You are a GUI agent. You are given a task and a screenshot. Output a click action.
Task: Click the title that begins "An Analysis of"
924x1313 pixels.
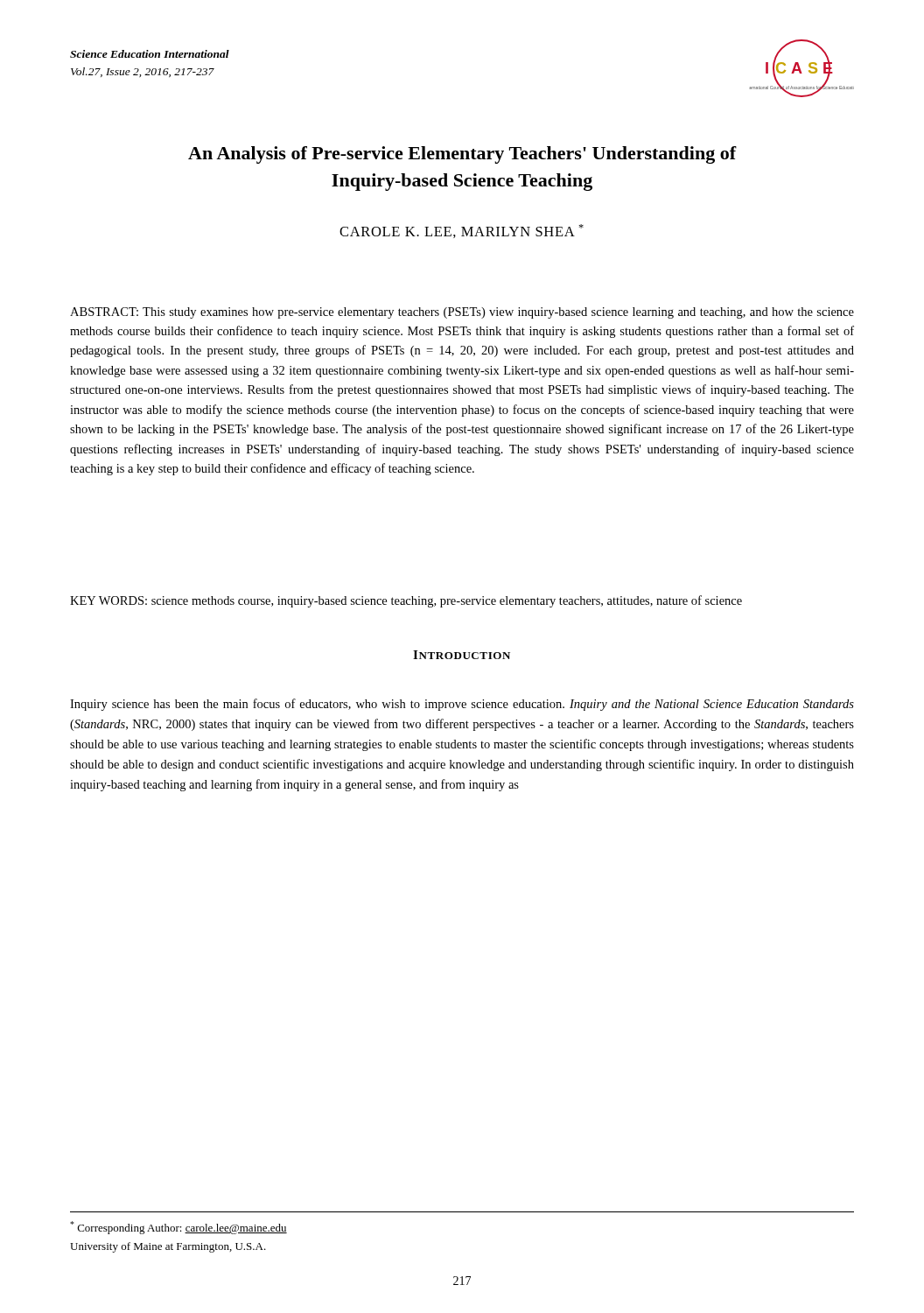click(x=462, y=167)
